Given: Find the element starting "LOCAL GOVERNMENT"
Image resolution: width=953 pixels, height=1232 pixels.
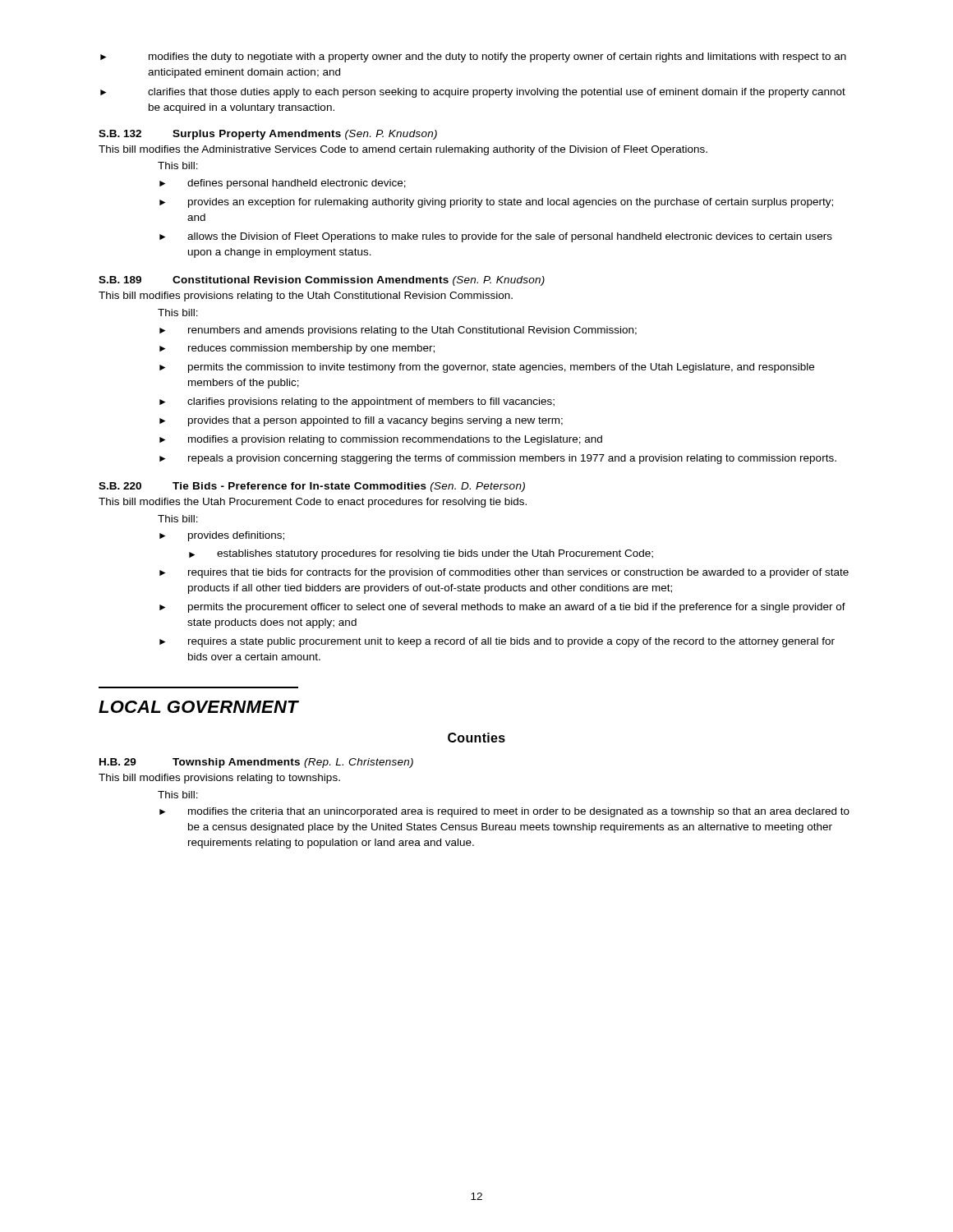Looking at the screenshot, I should tap(198, 706).
